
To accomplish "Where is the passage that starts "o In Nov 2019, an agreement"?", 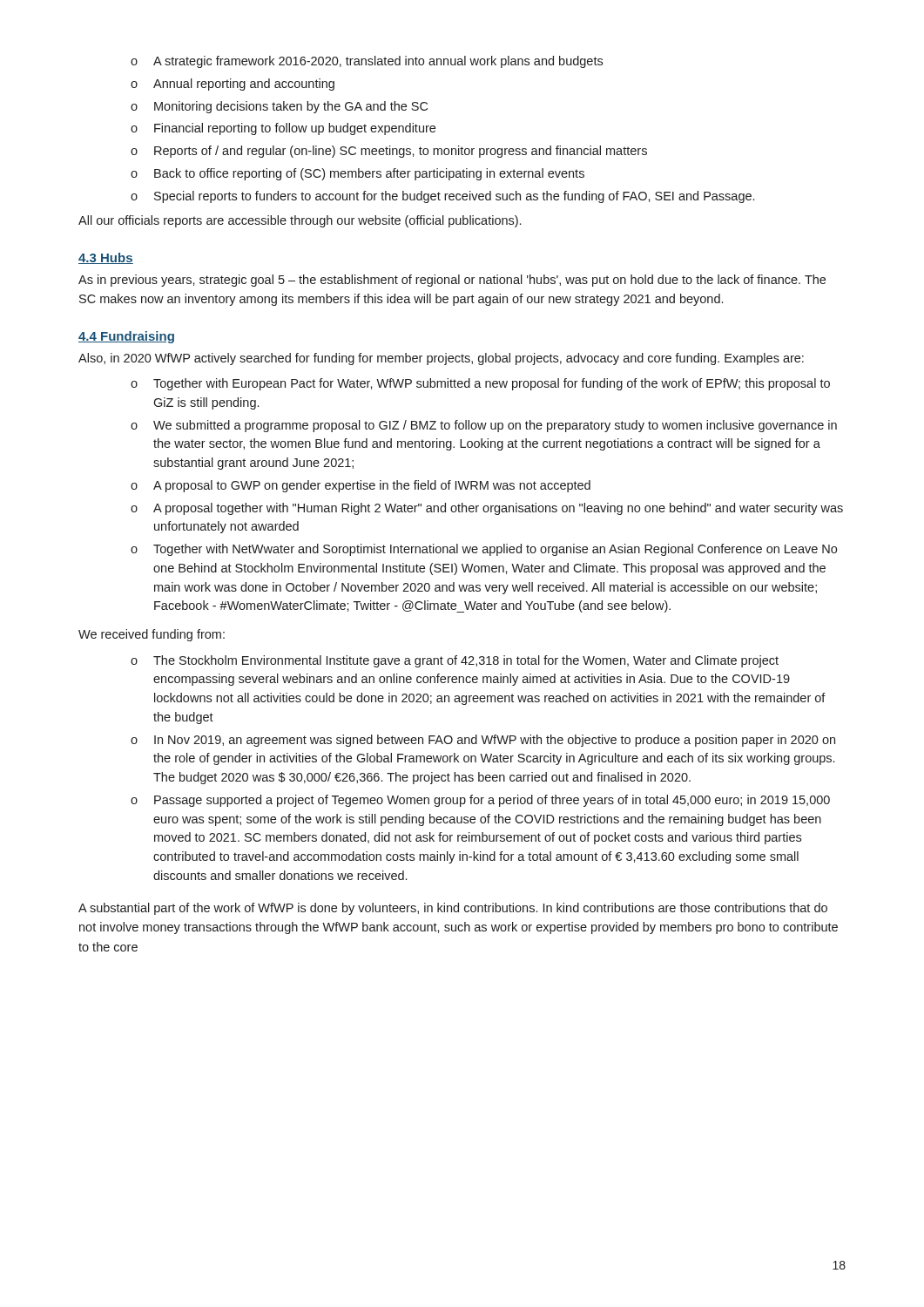I will point(488,759).
